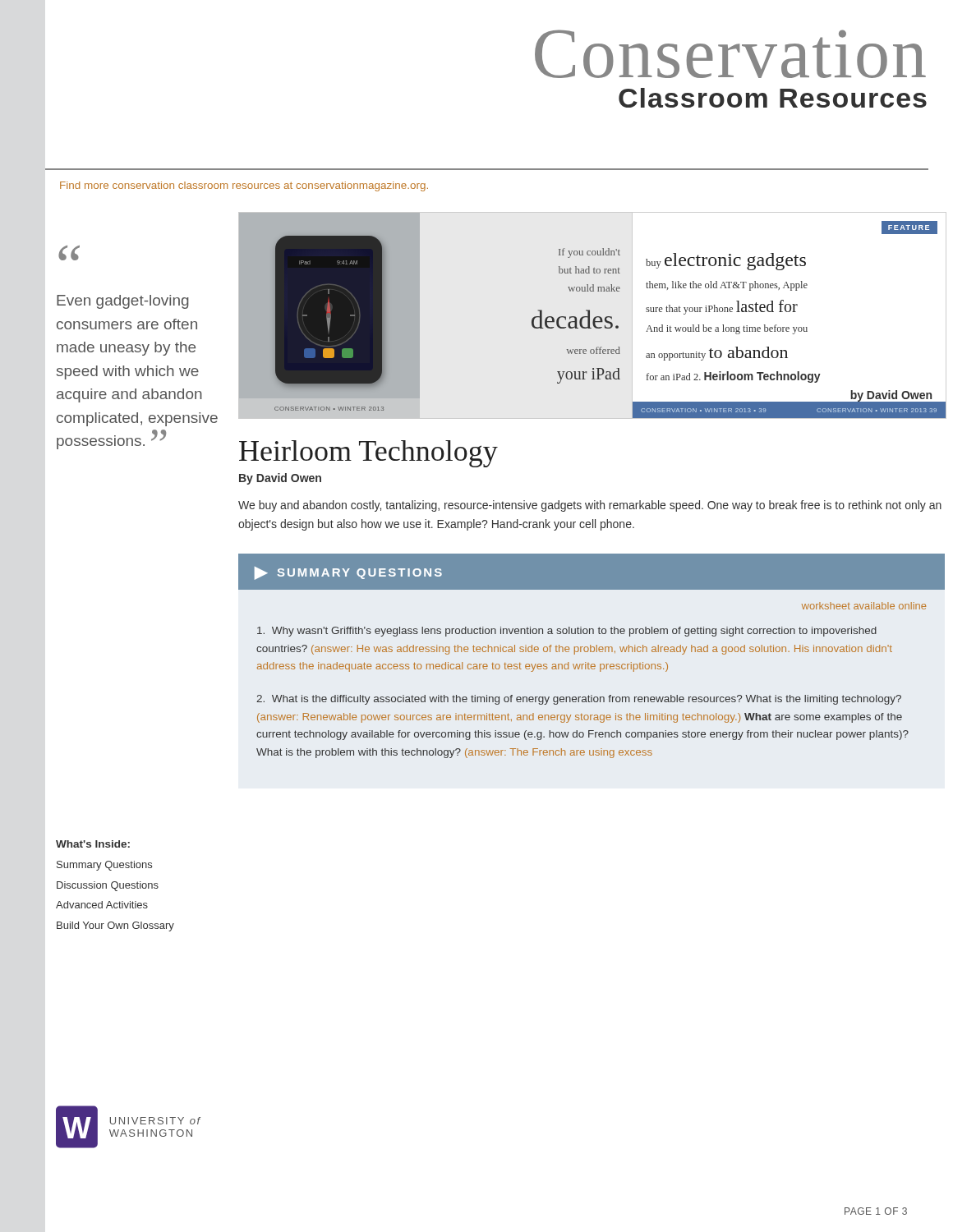Image resolution: width=953 pixels, height=1232 pixels.
Task: Click the passage that begins "Find more conservation classroom resources"
Action: point(244,185)
